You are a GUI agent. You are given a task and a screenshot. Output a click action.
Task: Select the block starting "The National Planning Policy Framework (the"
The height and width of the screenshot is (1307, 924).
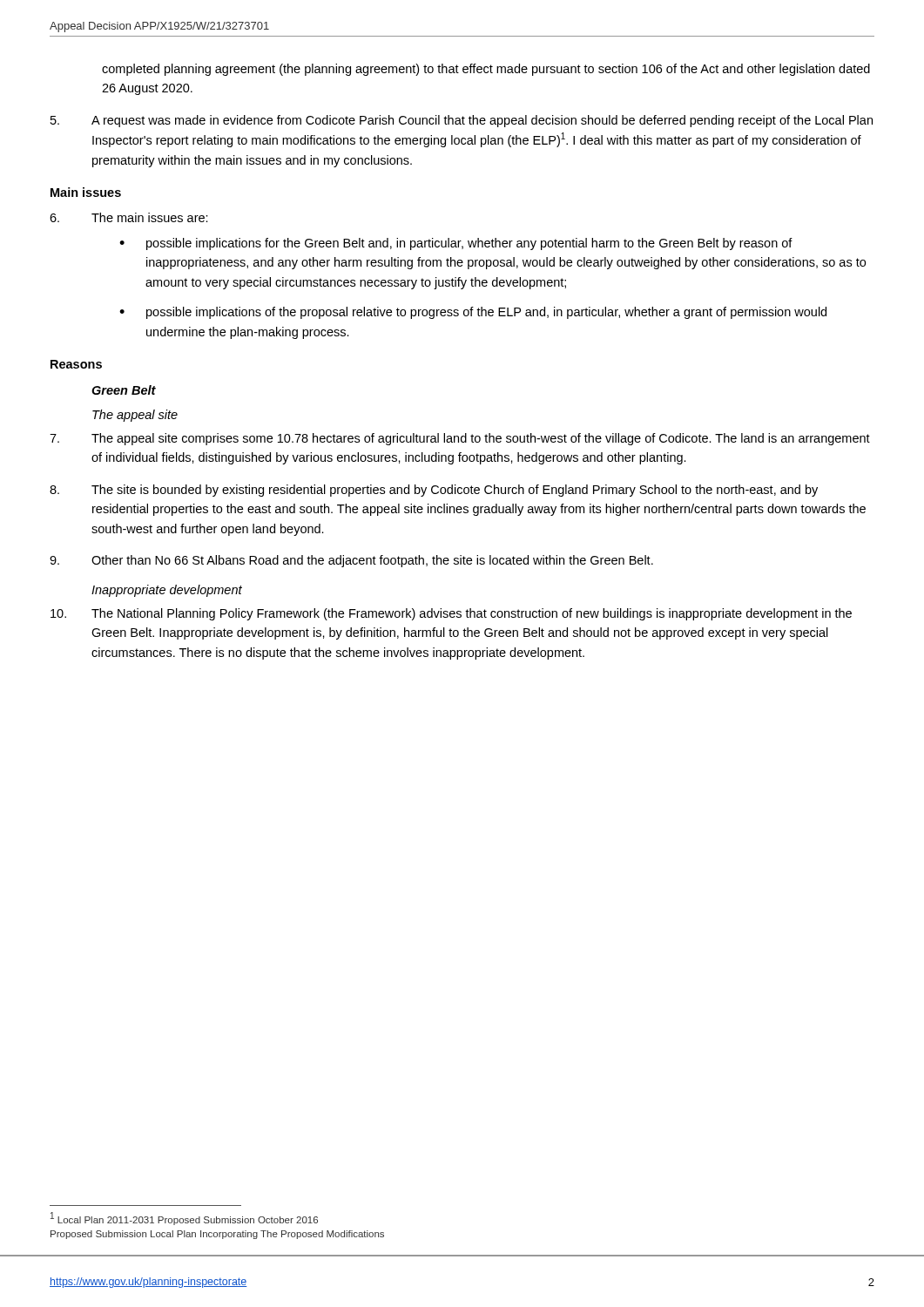(462, 633)
